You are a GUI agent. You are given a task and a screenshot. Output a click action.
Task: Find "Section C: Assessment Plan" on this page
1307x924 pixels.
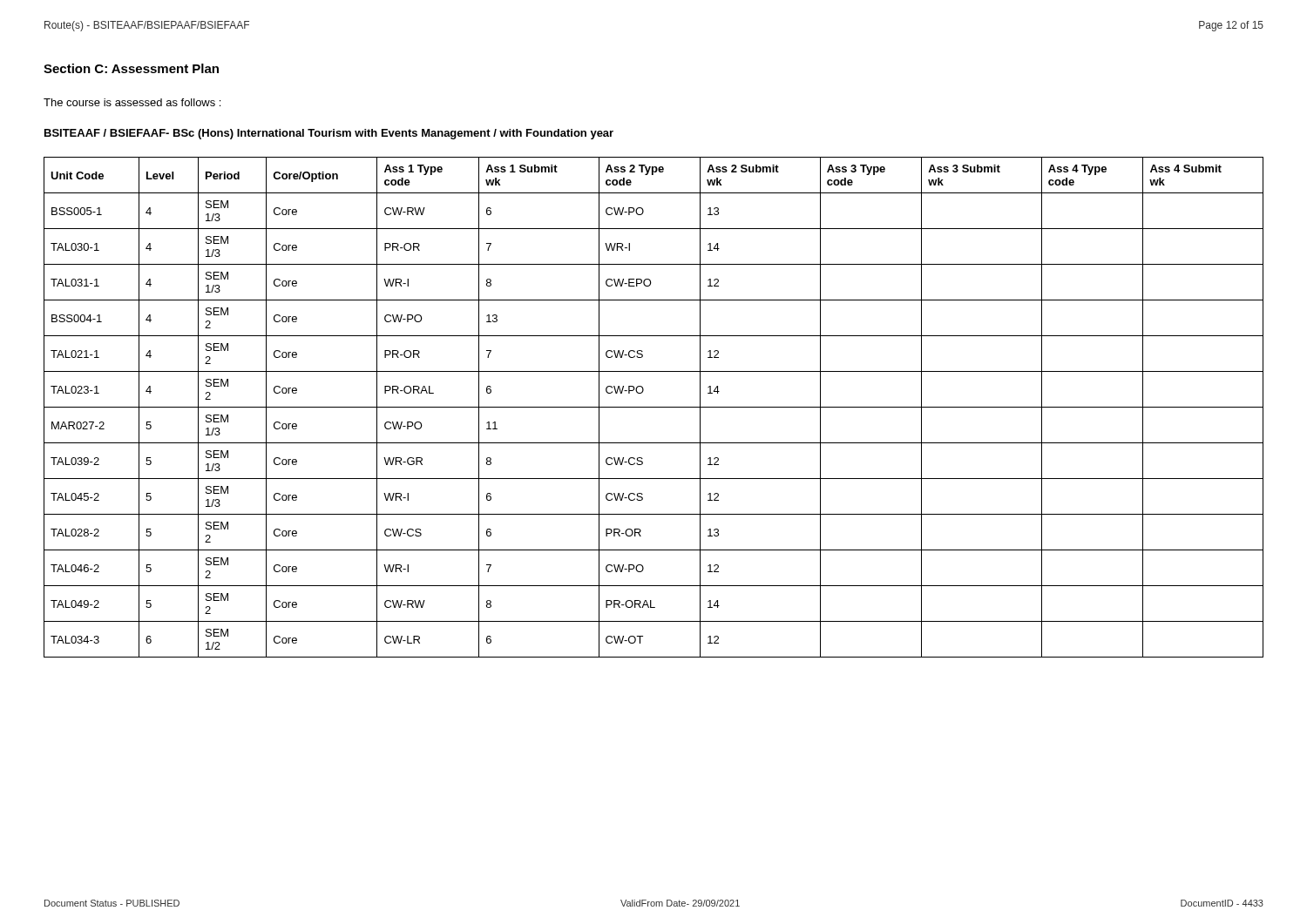(x=132, y=68)
